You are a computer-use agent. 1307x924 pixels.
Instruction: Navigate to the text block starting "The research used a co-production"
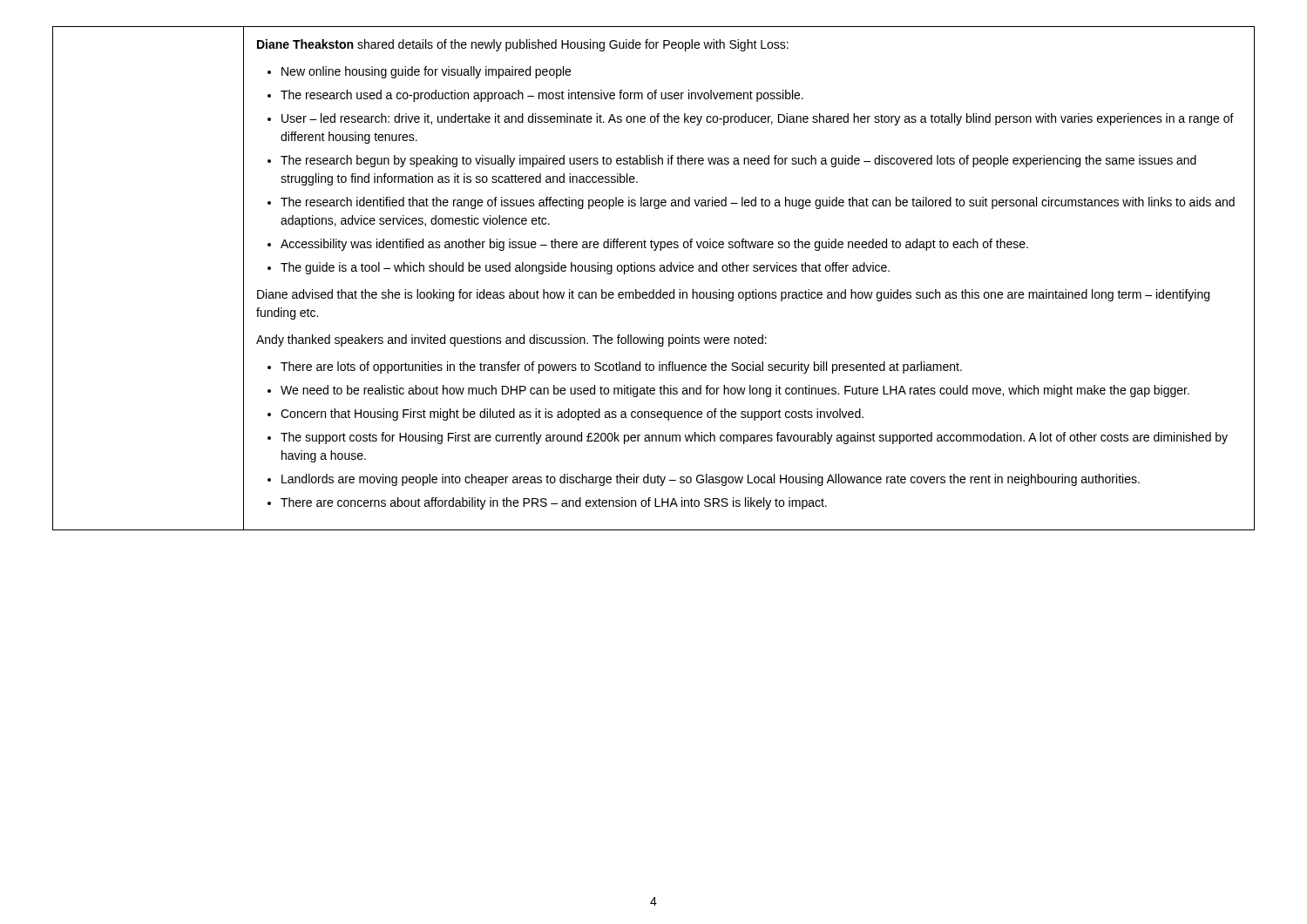coord(761,95)
